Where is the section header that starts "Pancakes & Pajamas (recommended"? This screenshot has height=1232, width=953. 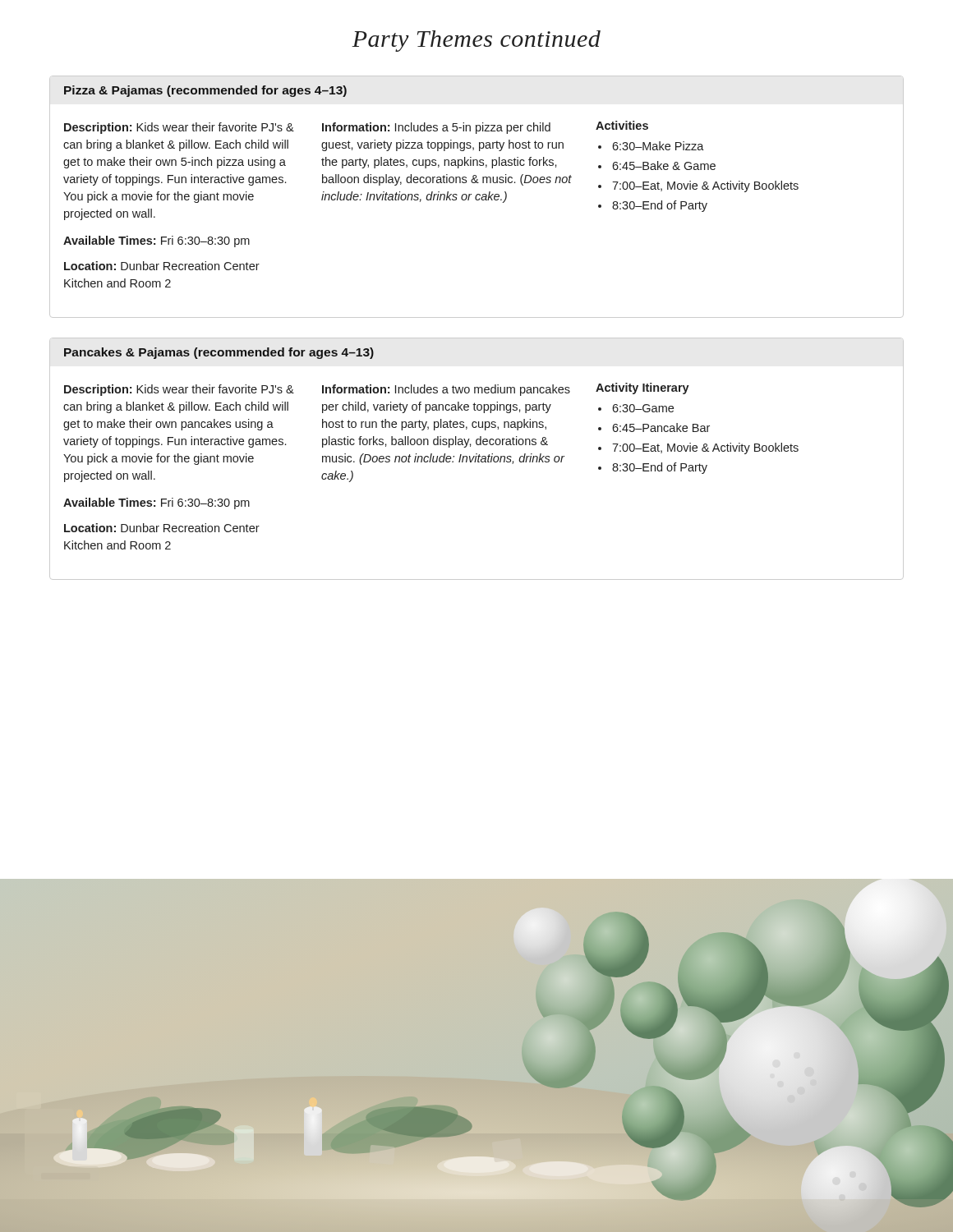[219, 352]
